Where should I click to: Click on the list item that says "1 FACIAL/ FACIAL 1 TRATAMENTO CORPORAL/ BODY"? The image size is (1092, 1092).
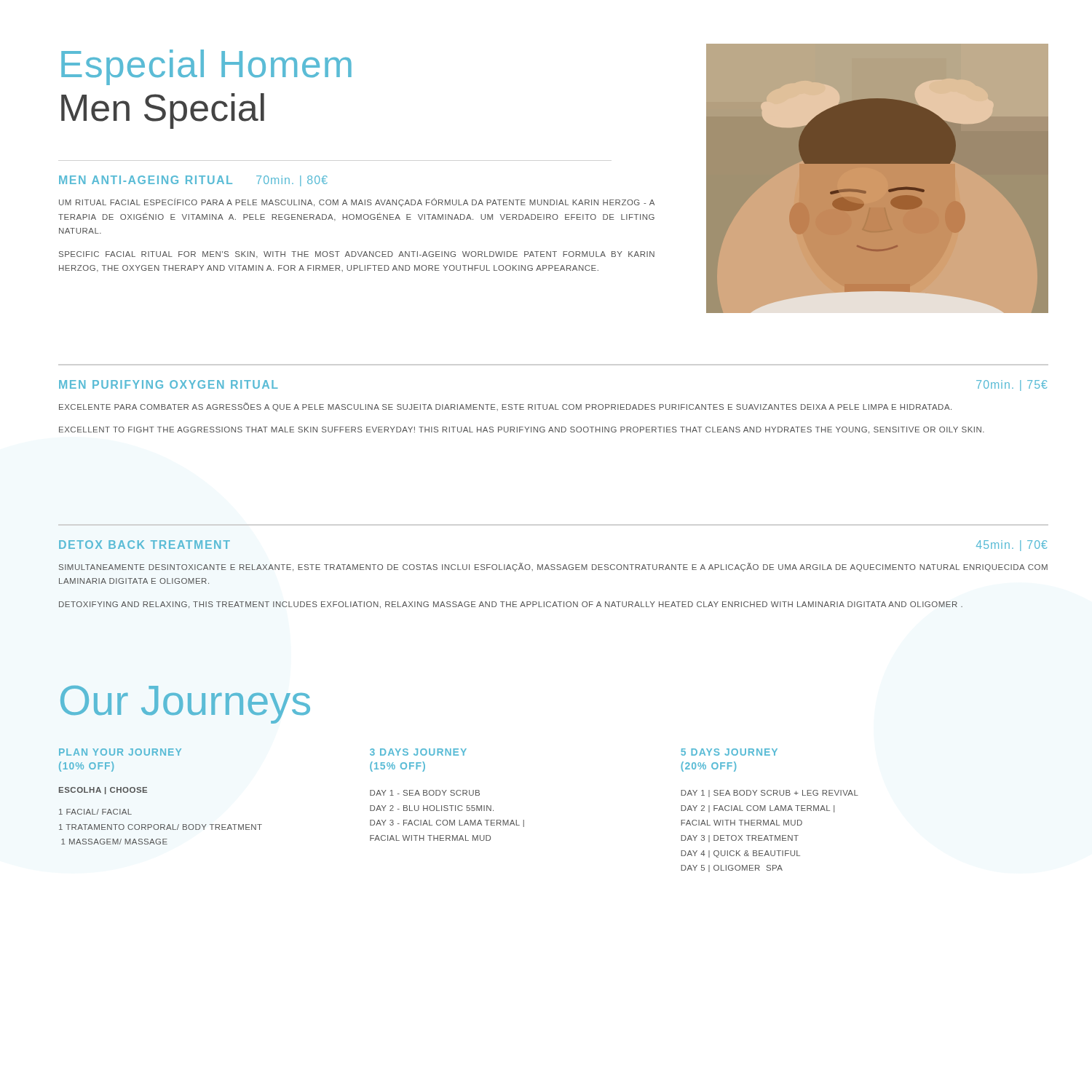coord(160,827)
